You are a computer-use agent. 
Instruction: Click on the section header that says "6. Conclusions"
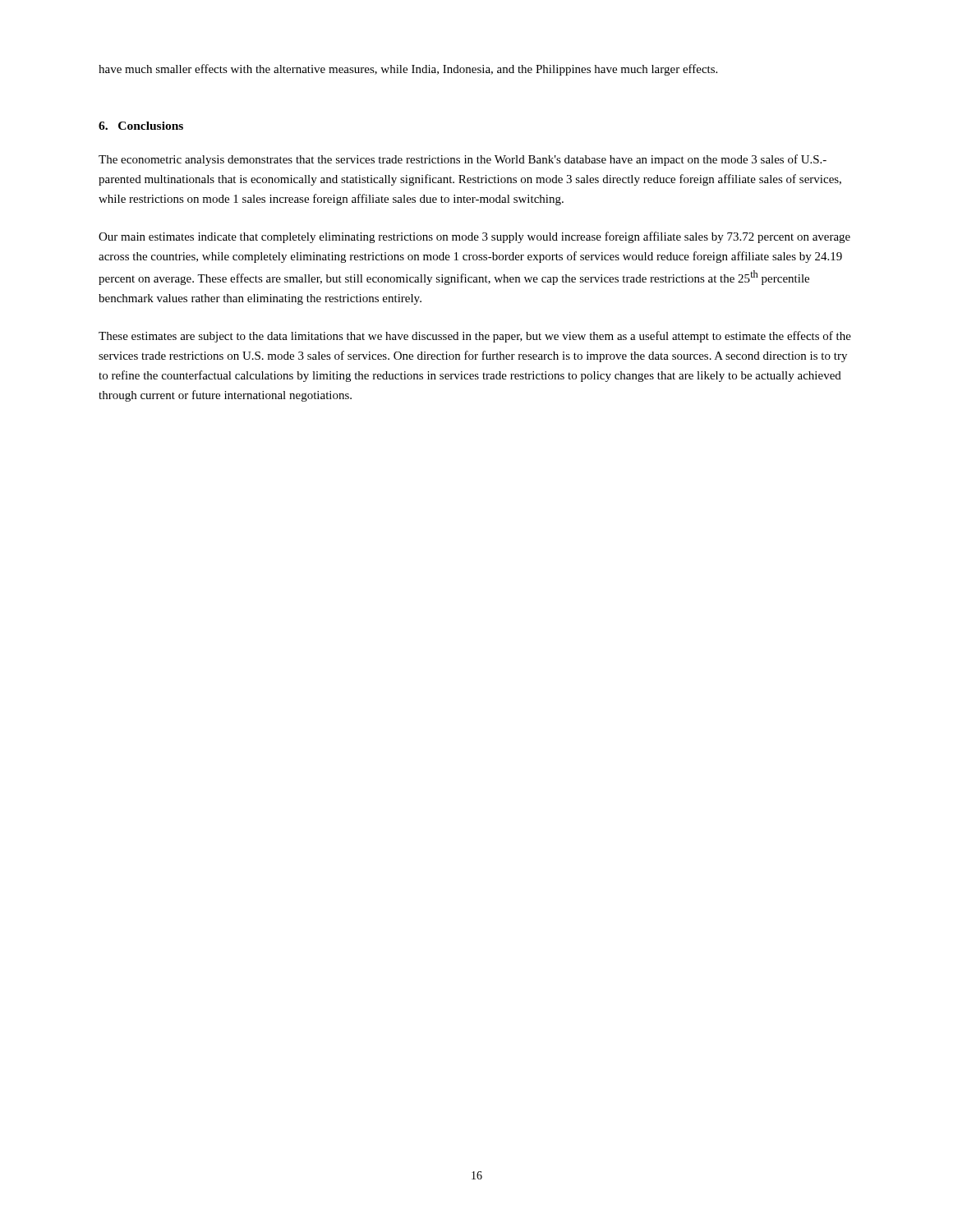click(x=141, y=125)
